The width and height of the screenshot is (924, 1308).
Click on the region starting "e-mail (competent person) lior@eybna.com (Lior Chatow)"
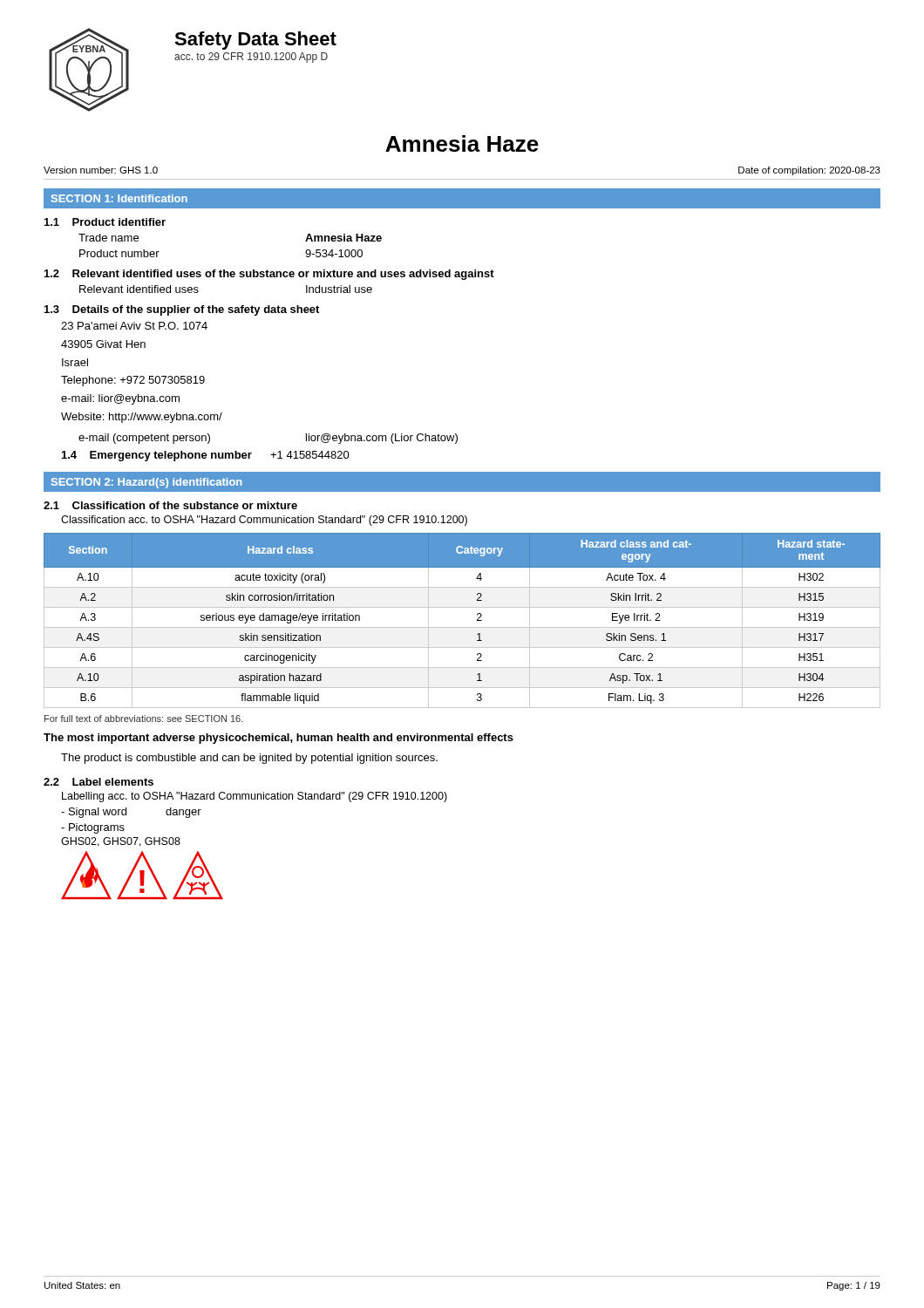(149, 438)
